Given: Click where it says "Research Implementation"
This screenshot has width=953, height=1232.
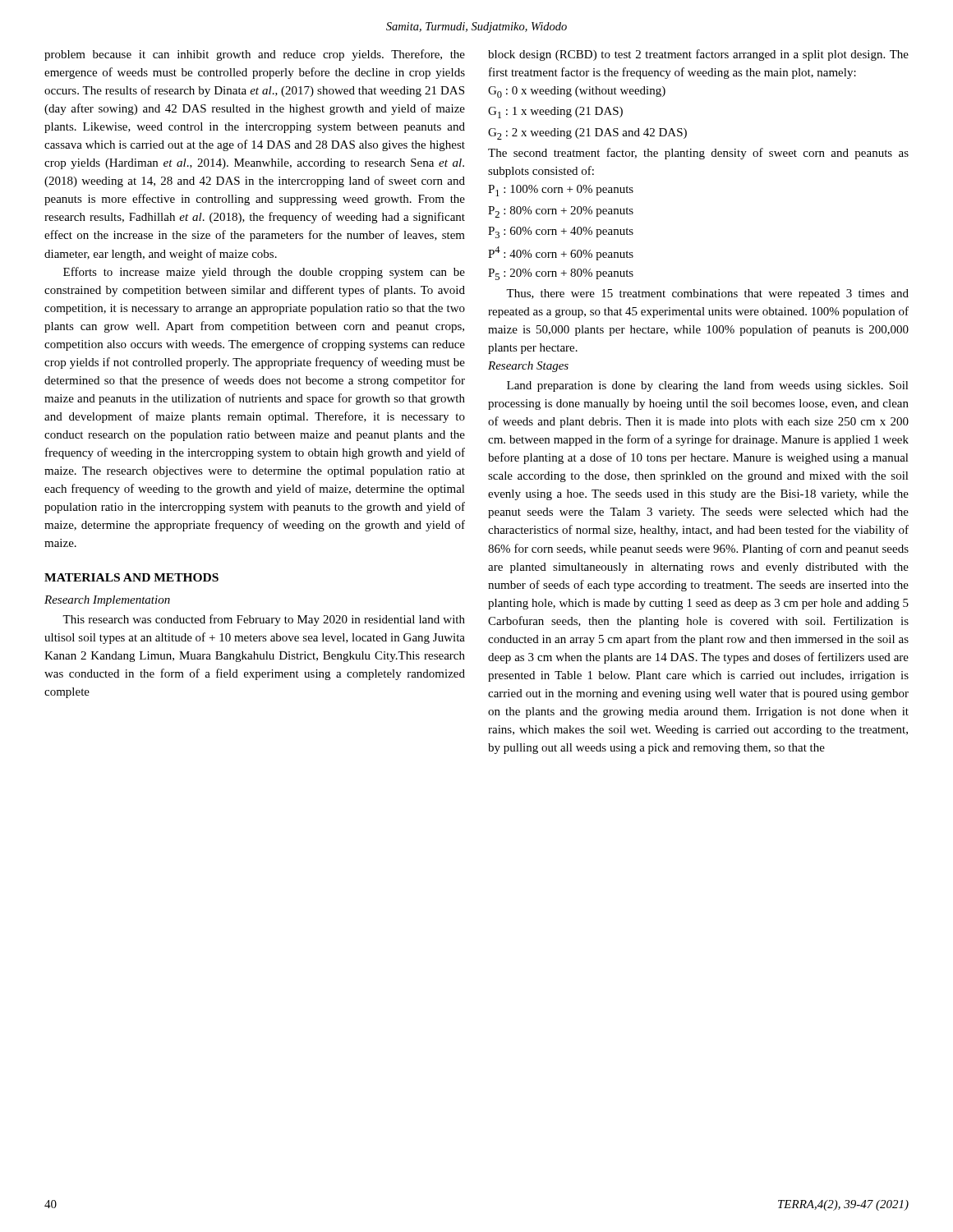Looking at the screenshot, I should click(x=107, y=601).
